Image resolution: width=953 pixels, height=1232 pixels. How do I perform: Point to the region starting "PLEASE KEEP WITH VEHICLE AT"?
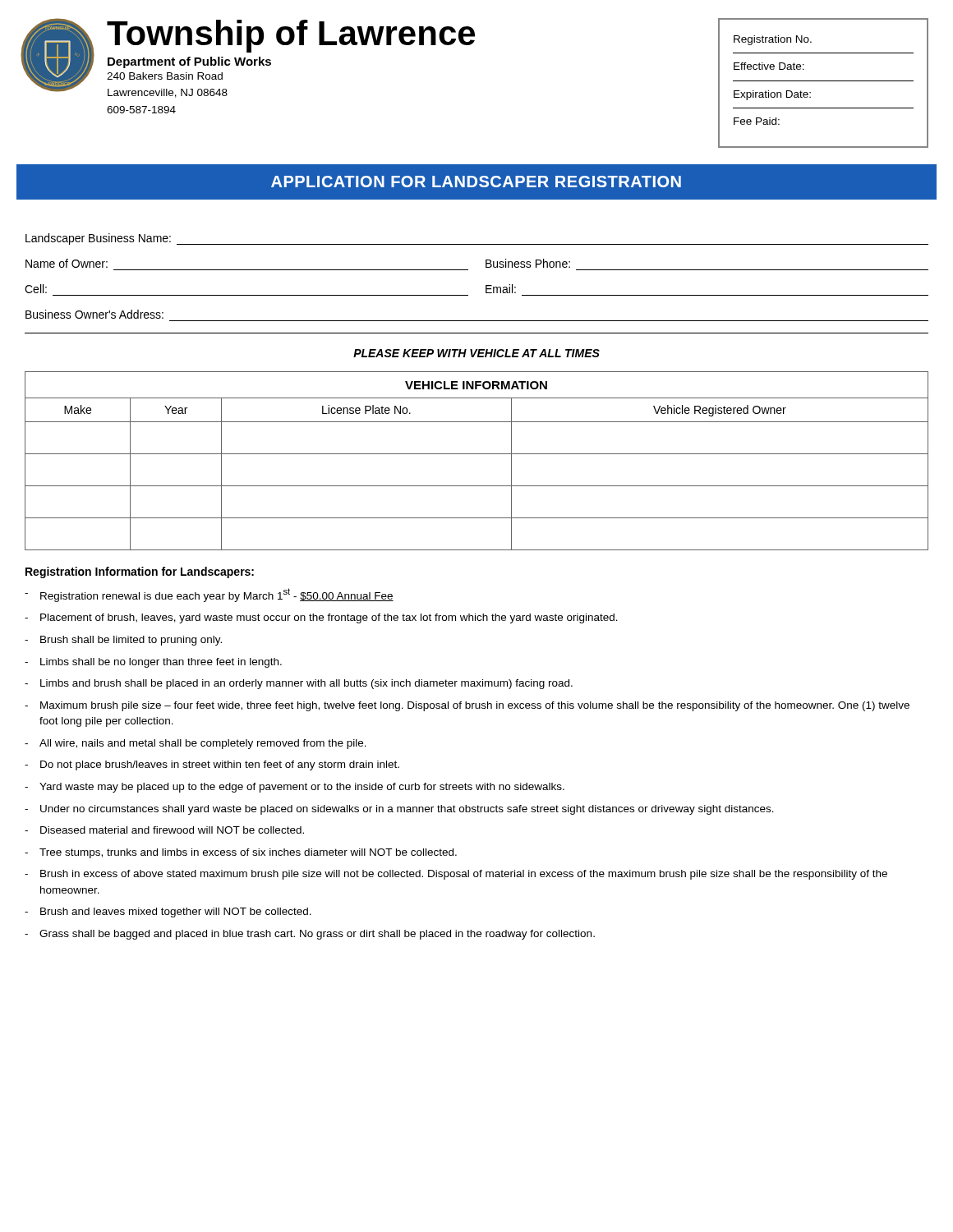pyautogui.click(x=476, y=353)
